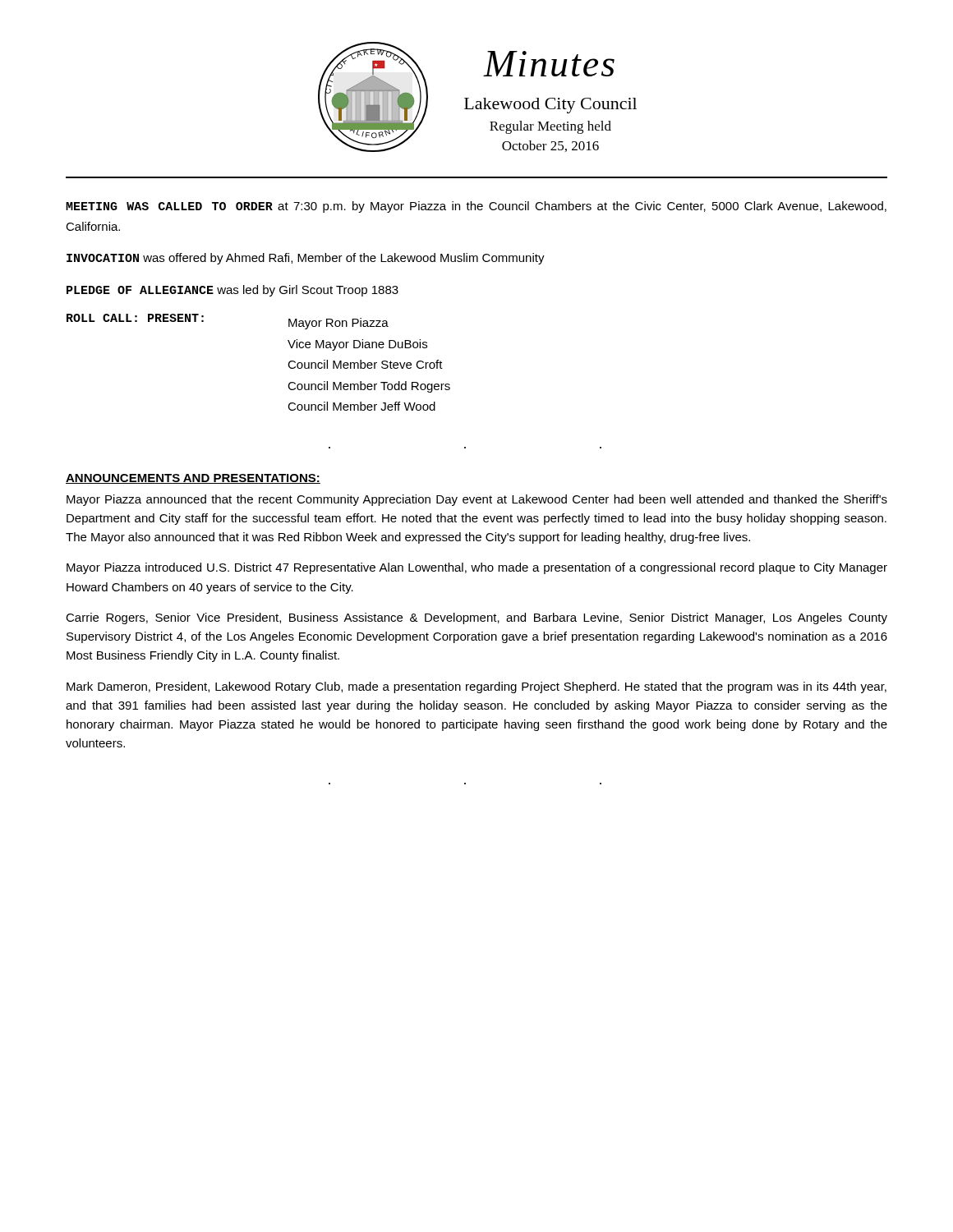Navigate to the block starting "PLEDGE OF ALLEGIANCE"

tap(232, 290)
